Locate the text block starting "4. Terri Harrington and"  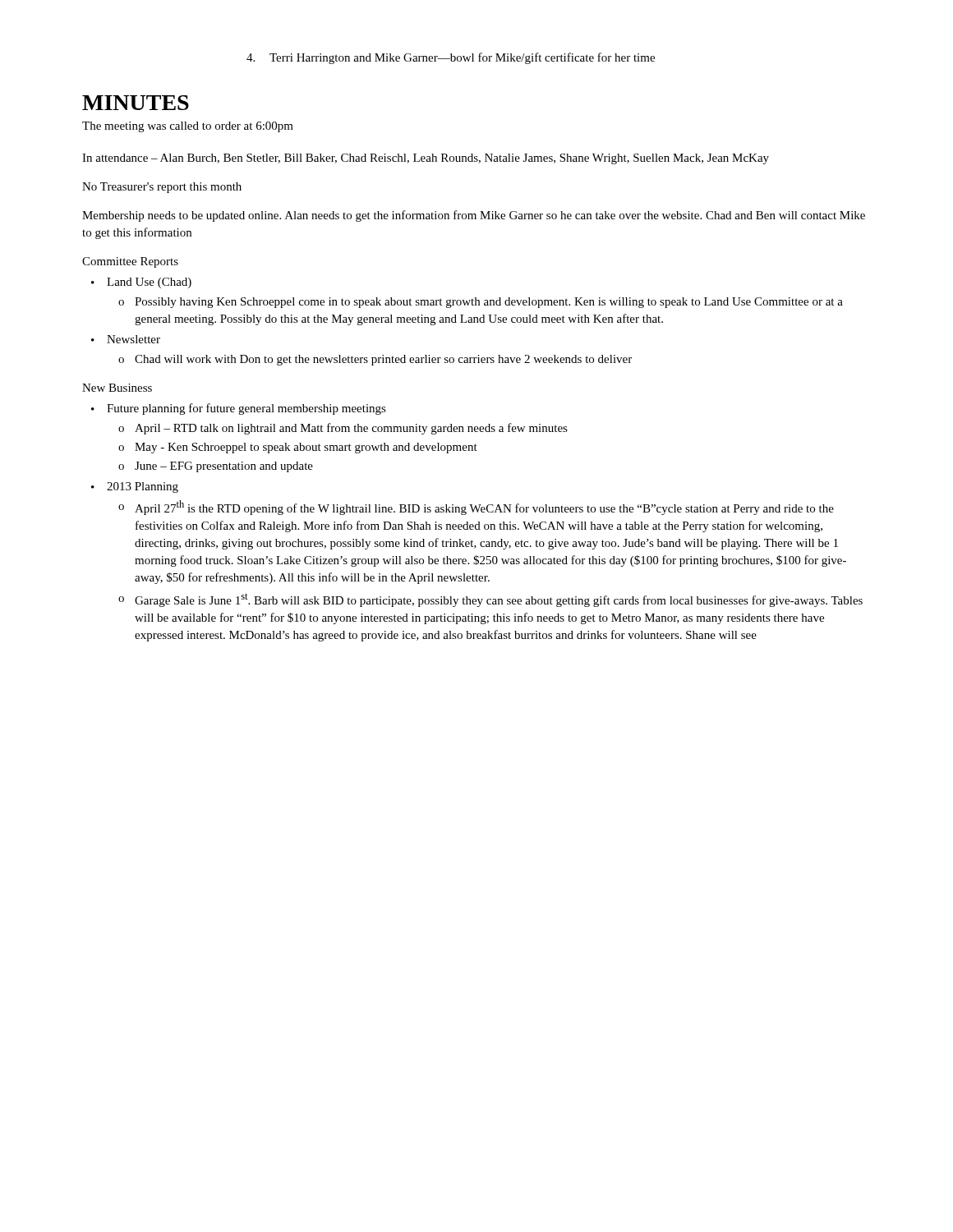point(451,58)
